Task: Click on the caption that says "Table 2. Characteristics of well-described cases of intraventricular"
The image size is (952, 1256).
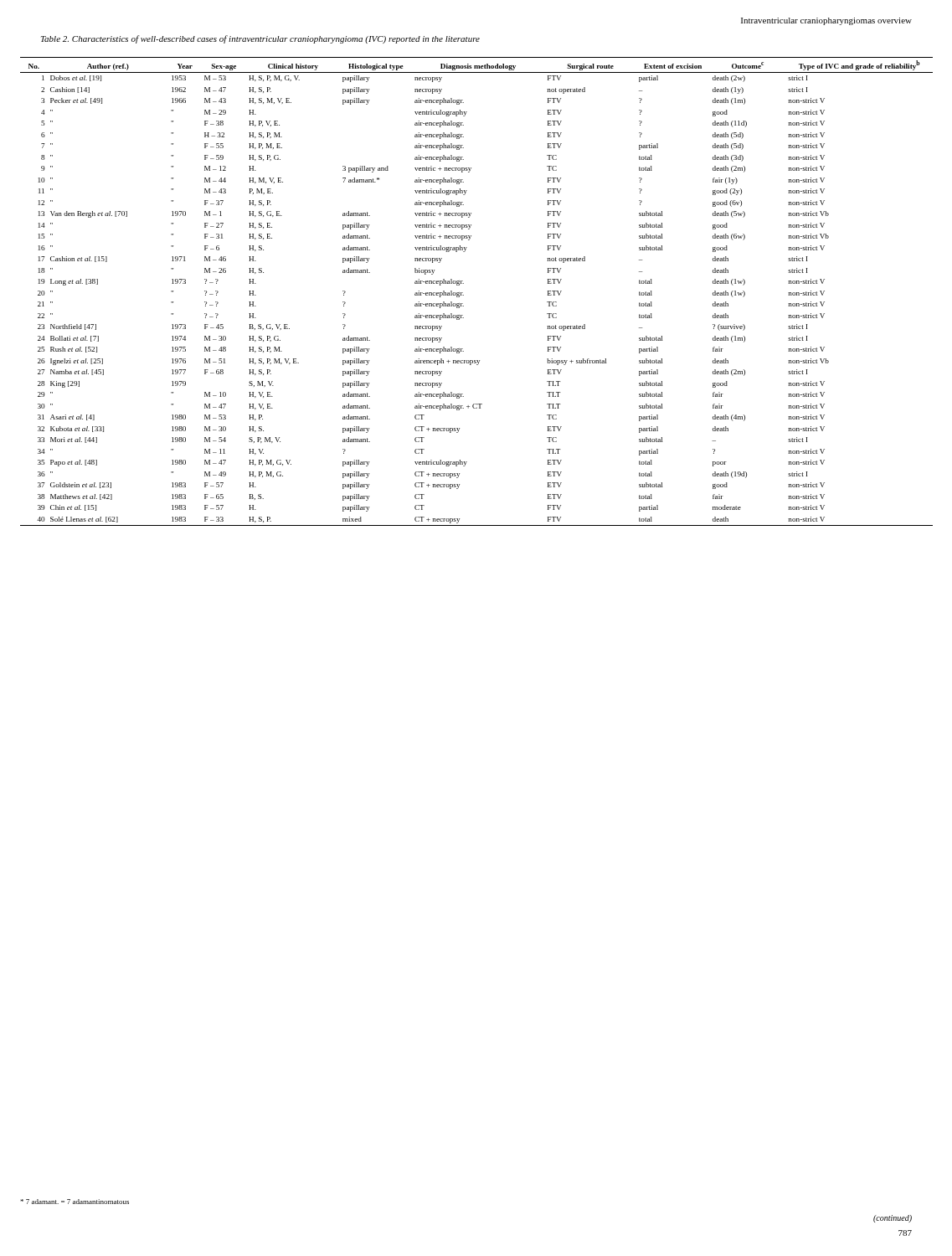Action: tap(260, 39)
